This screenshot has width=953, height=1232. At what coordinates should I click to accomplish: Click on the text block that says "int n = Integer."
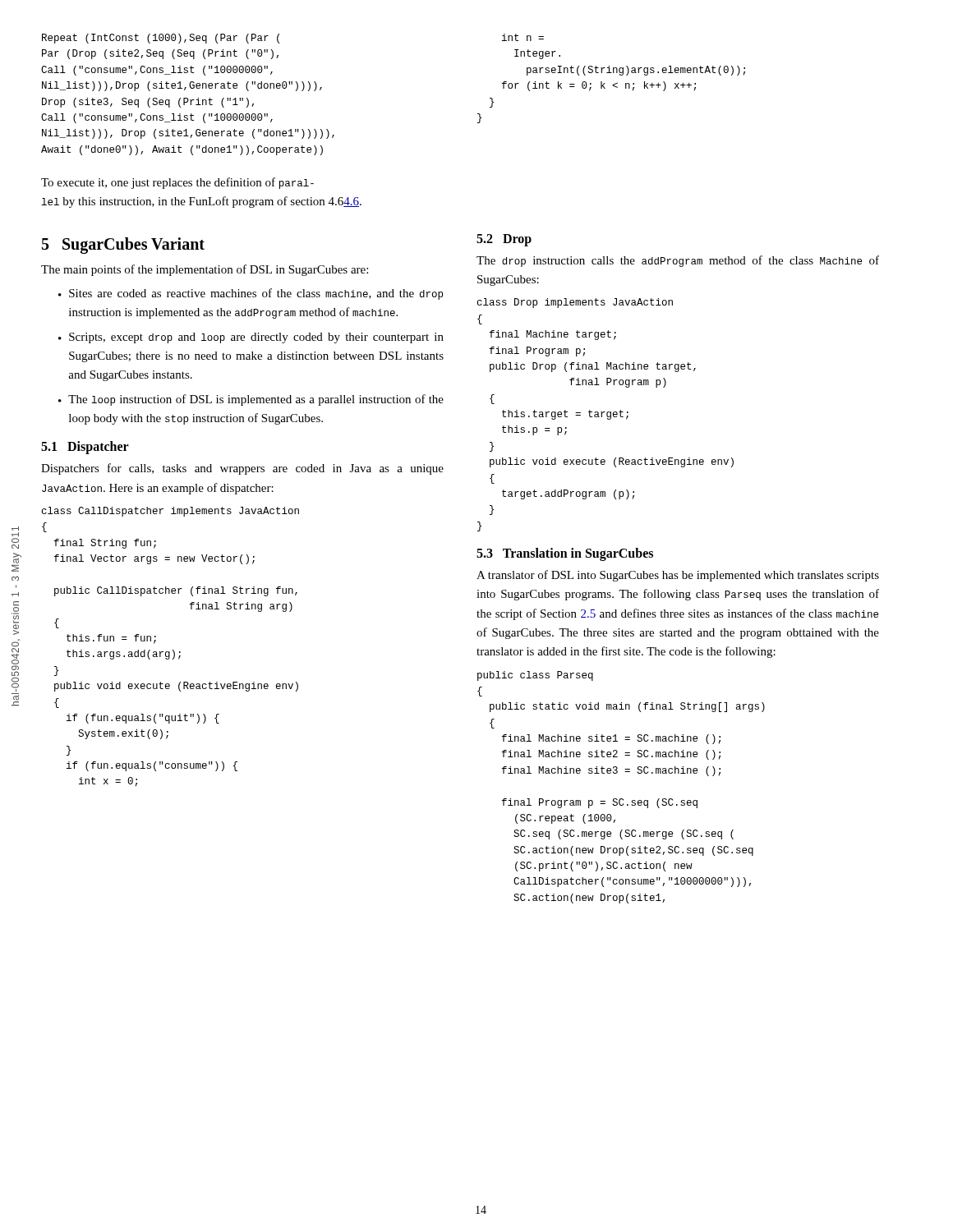(678, 79)
